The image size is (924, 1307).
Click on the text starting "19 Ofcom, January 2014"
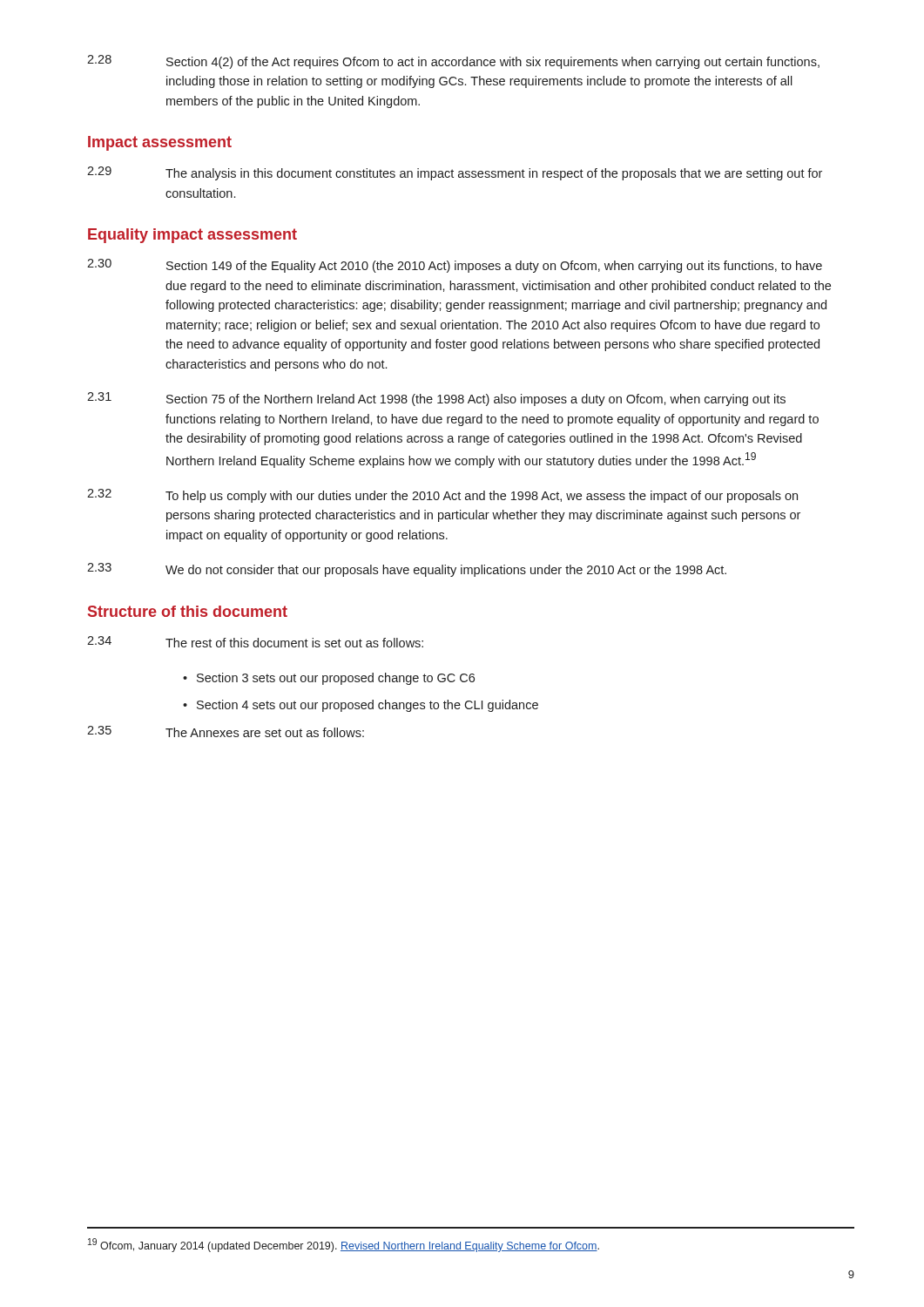click(344, 1245)
